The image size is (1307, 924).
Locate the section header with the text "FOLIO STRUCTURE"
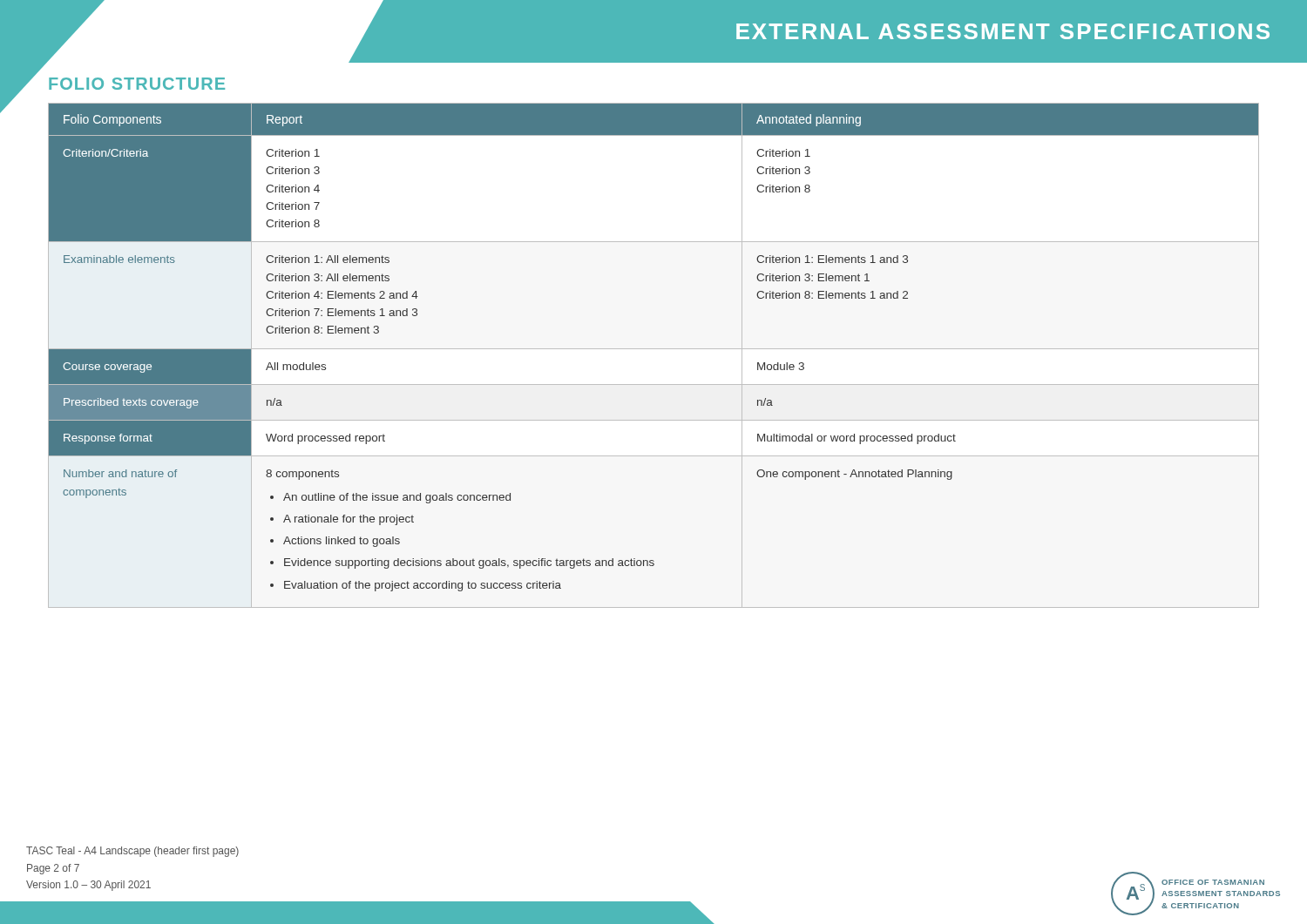click(x=137, y=84)
